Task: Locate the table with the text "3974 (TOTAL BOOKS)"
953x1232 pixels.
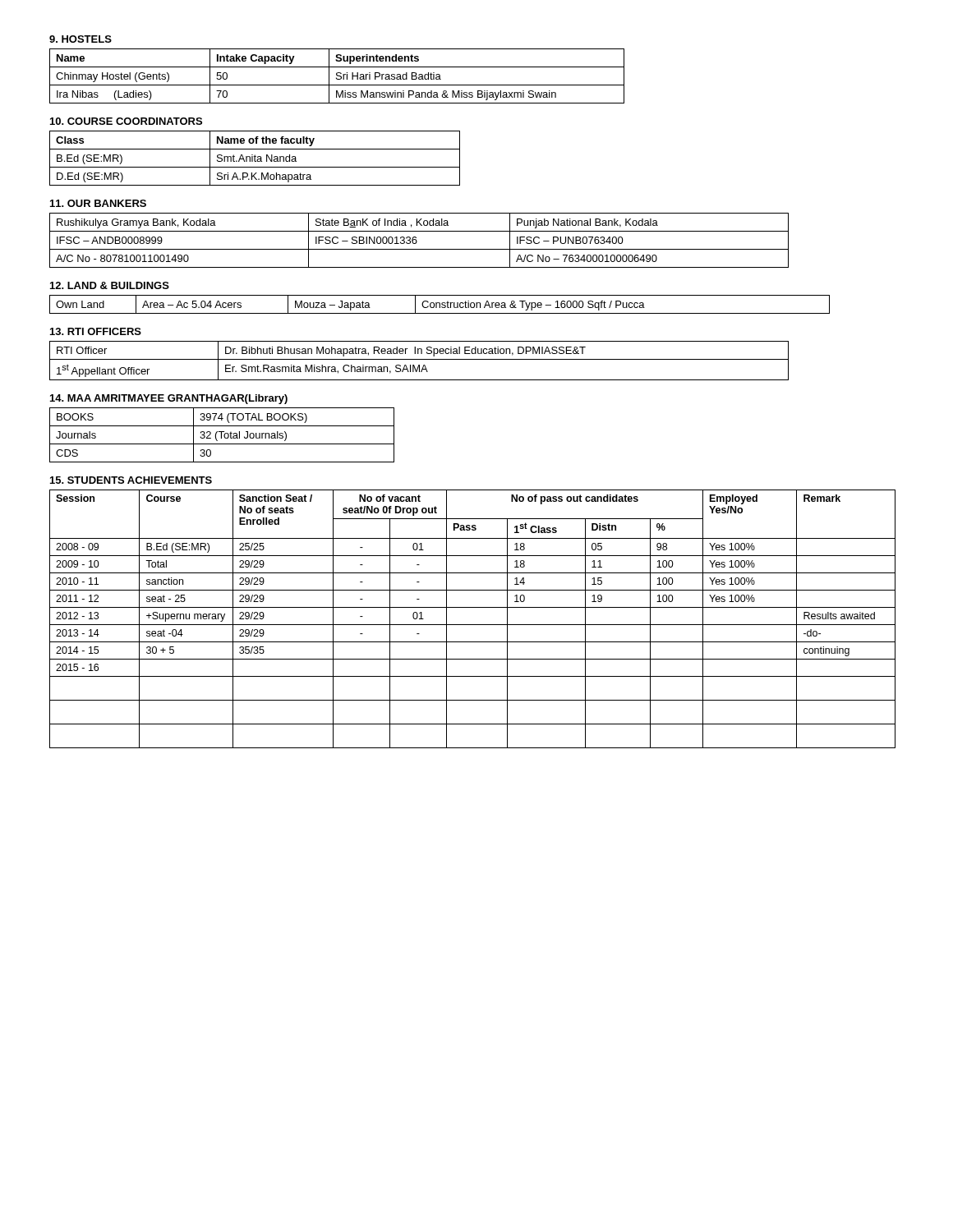Action: click(x=476, y=435)
